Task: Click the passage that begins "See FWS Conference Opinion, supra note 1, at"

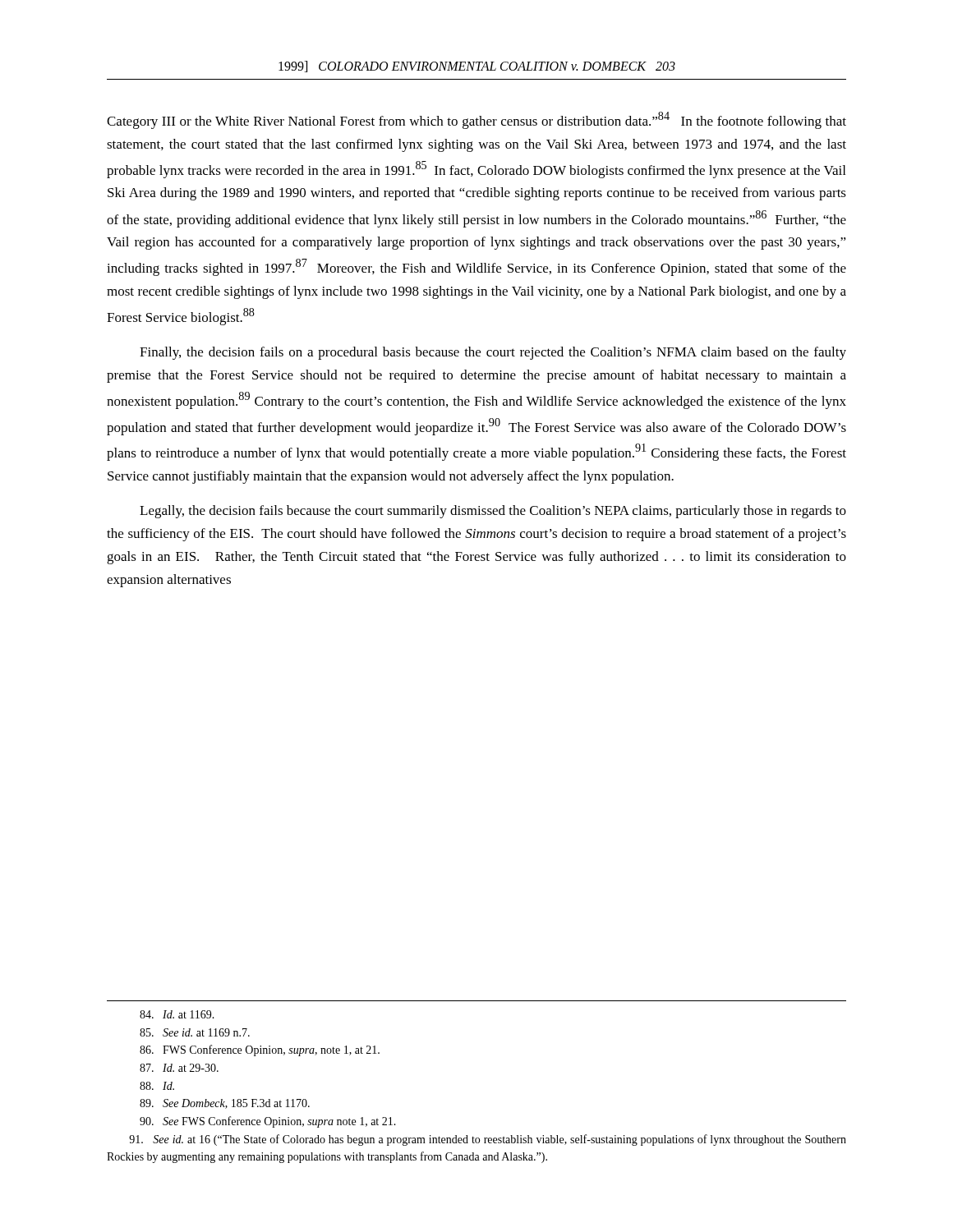Action: pos(268,1121)
